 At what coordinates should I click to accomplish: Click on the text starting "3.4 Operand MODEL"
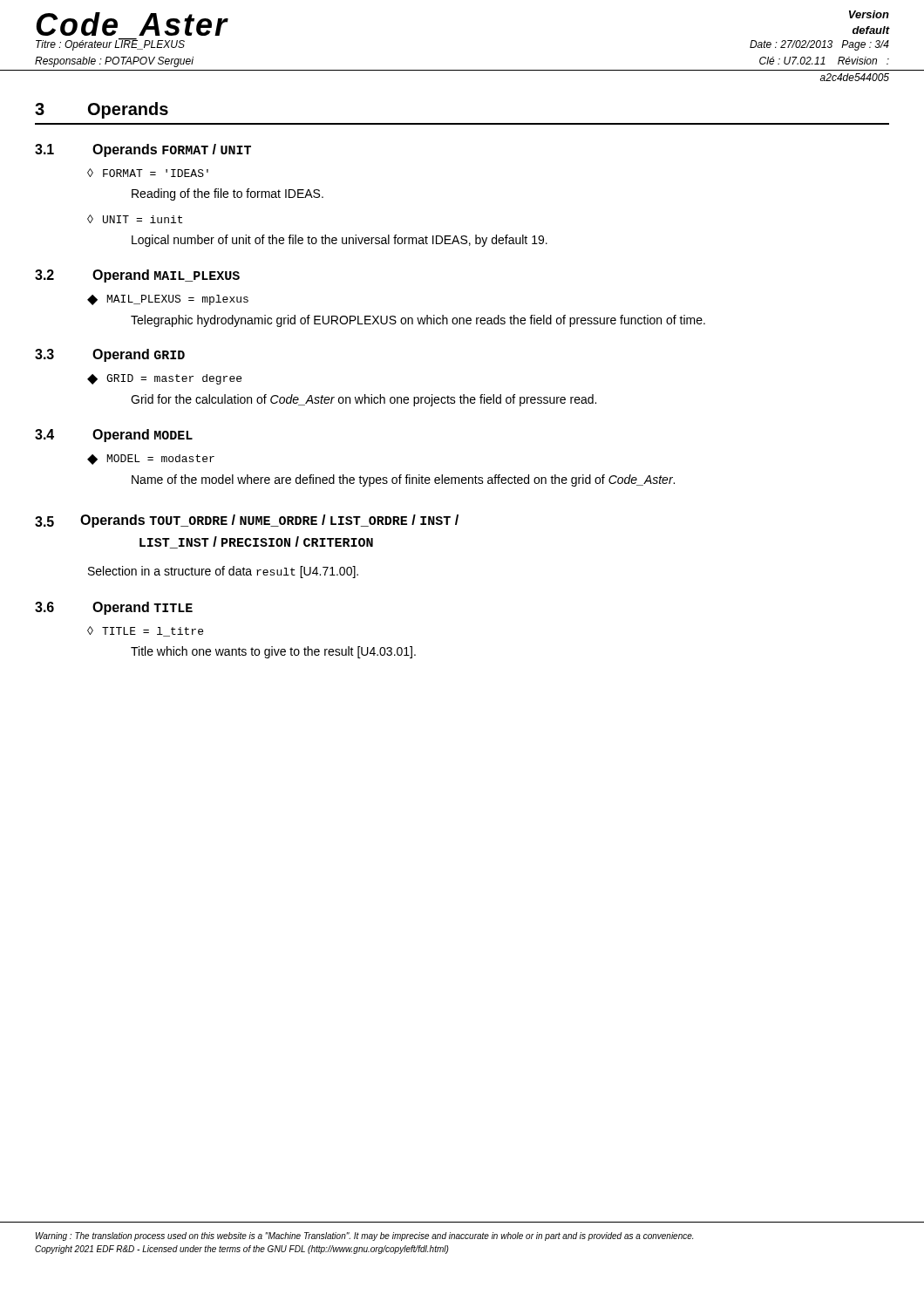tap(114, 436)
